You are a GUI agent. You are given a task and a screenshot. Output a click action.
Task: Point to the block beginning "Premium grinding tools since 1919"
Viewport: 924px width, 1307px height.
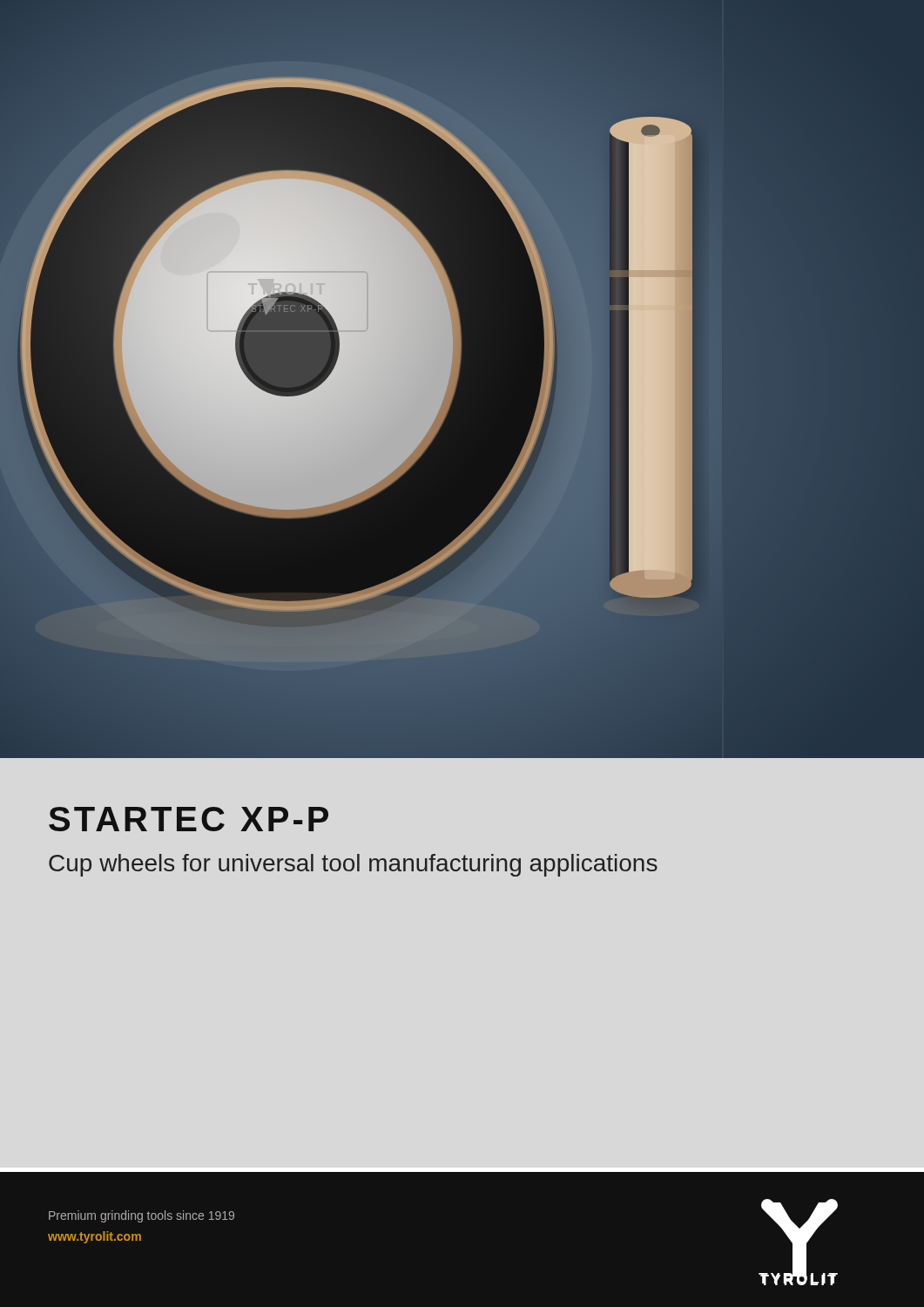pos(141,1226)
